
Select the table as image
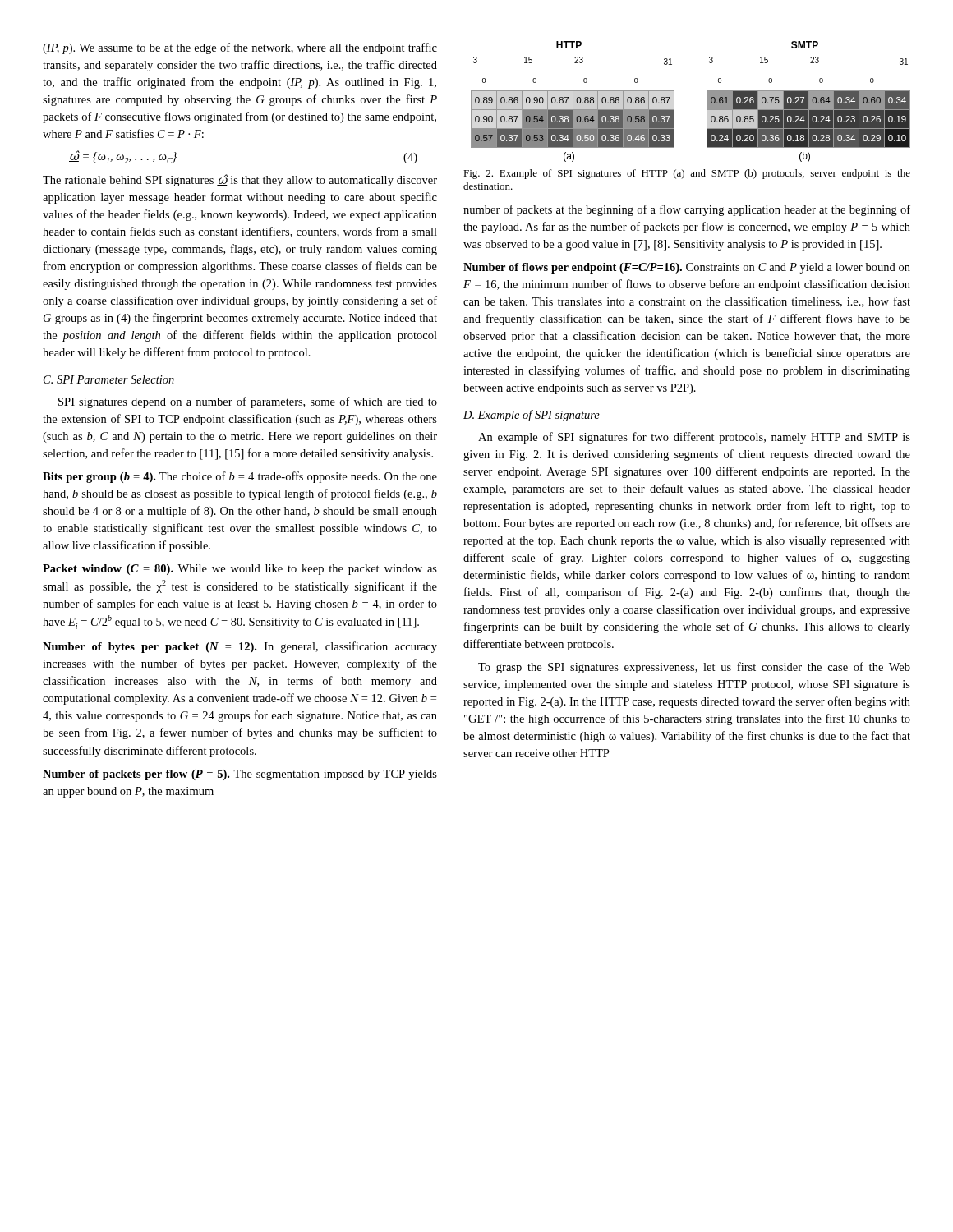687,101
